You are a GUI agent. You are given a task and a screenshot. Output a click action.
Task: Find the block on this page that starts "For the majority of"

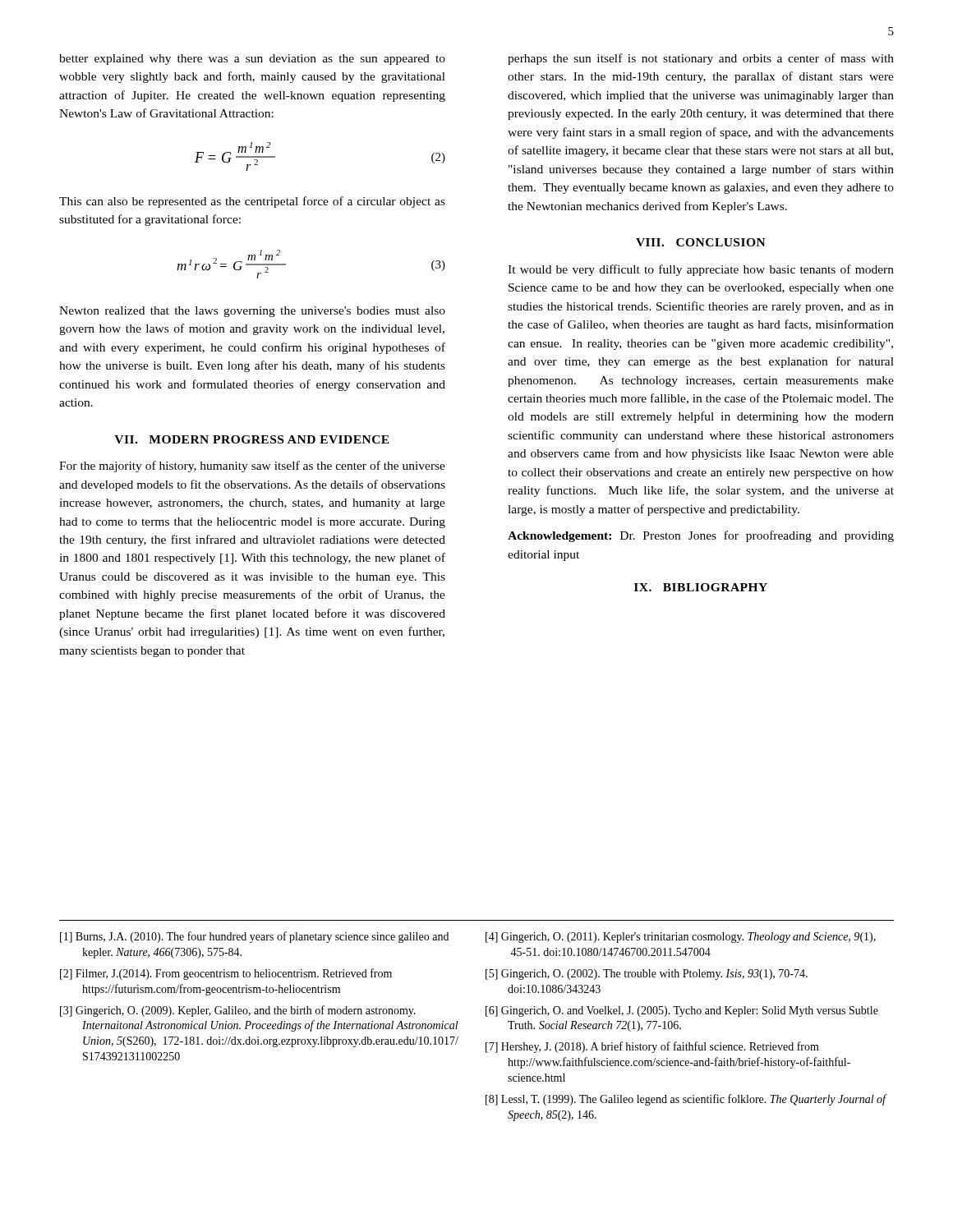252,558
